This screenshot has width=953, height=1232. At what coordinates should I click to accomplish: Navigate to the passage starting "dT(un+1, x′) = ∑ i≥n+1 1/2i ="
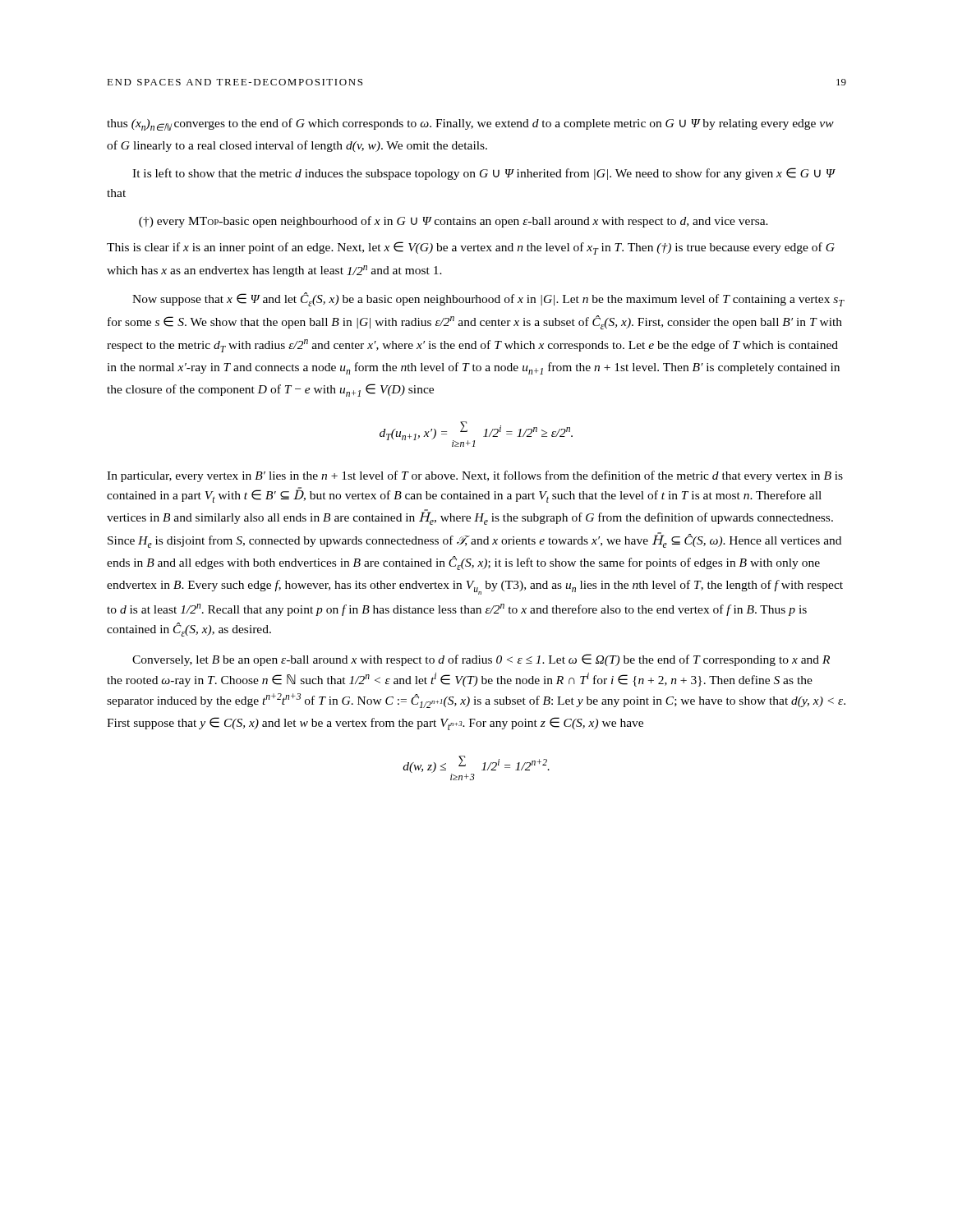pyautogui.click(x=476, y=434)
